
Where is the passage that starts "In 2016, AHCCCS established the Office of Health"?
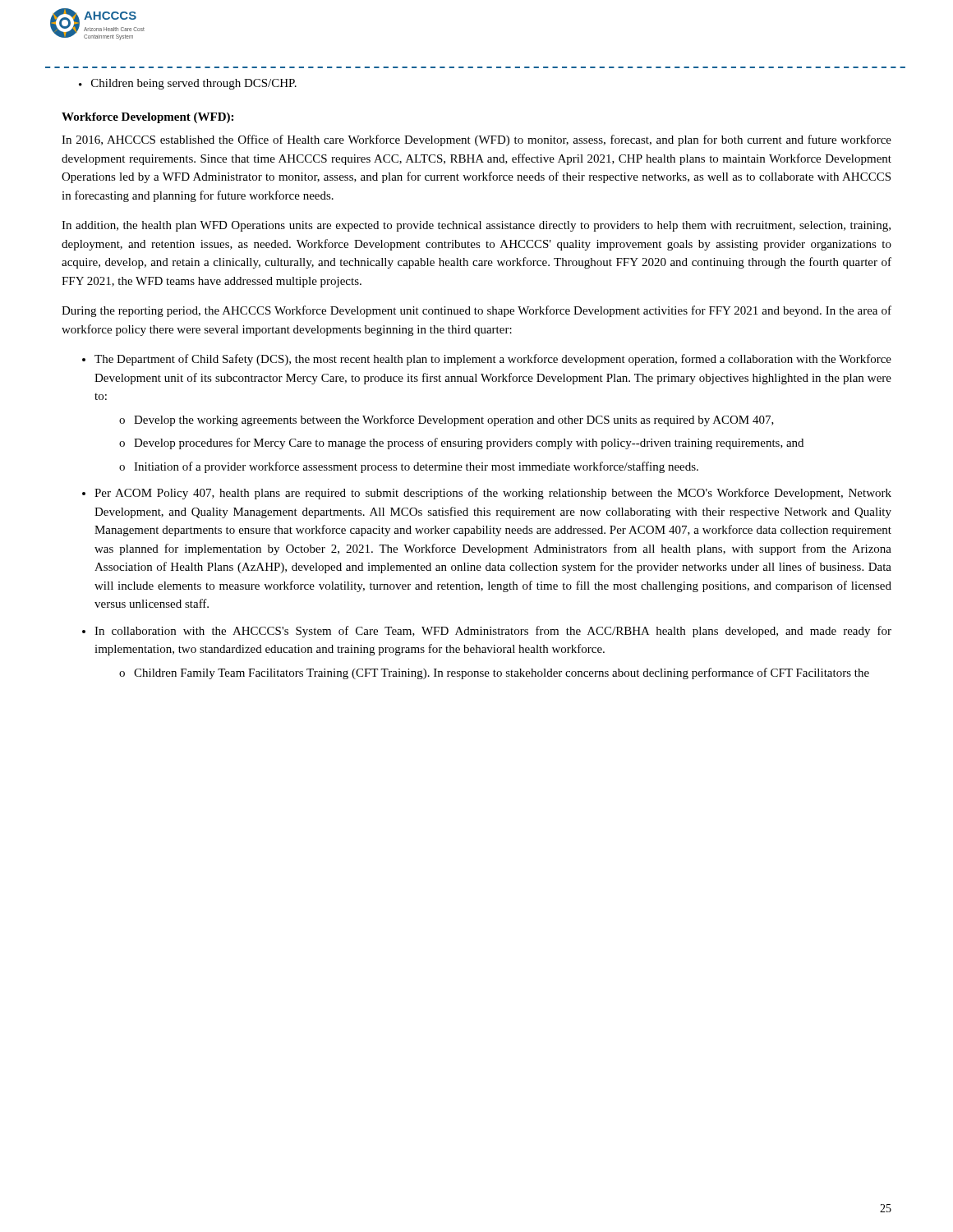476,168
